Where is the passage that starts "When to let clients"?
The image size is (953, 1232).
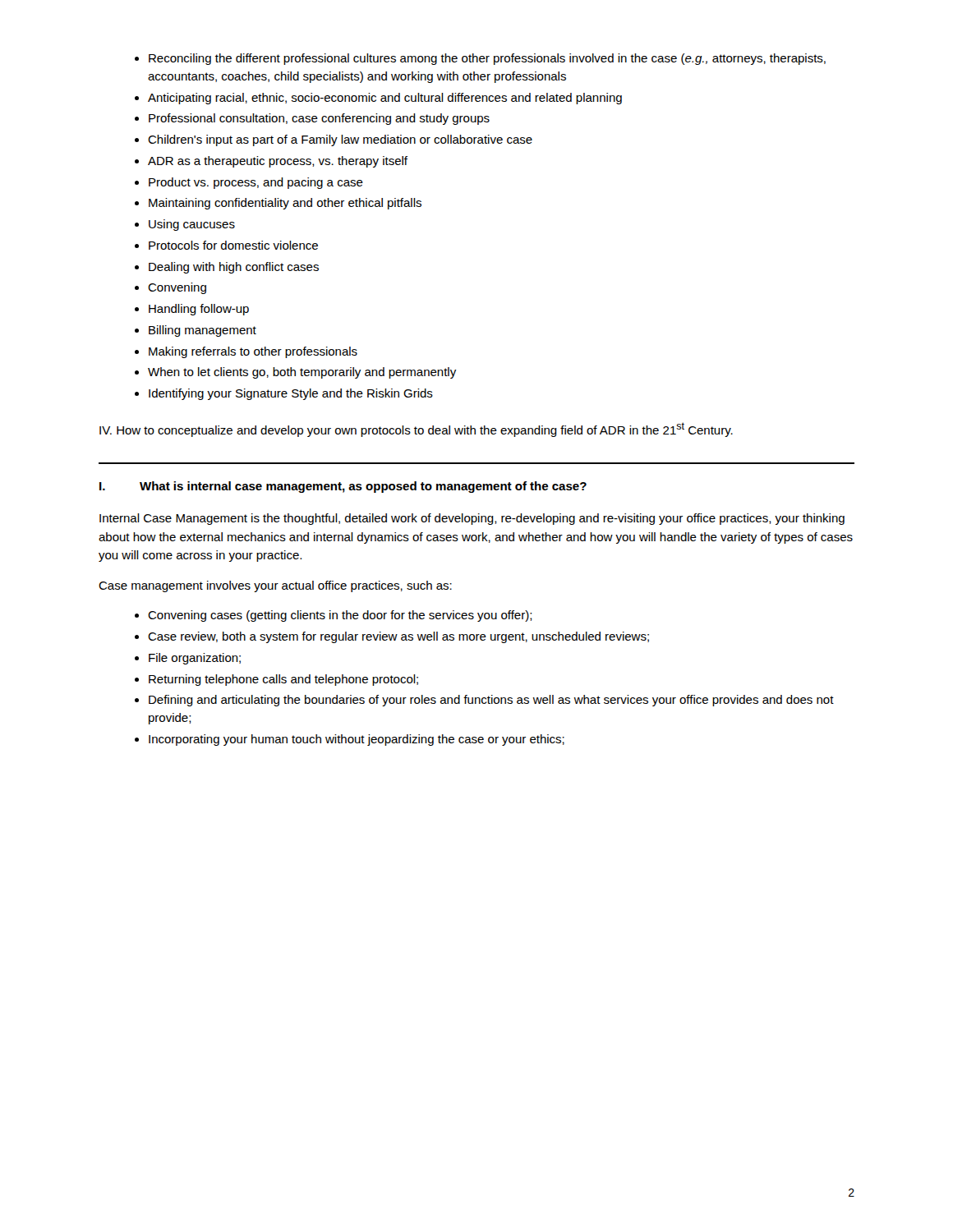click(302, 373)
